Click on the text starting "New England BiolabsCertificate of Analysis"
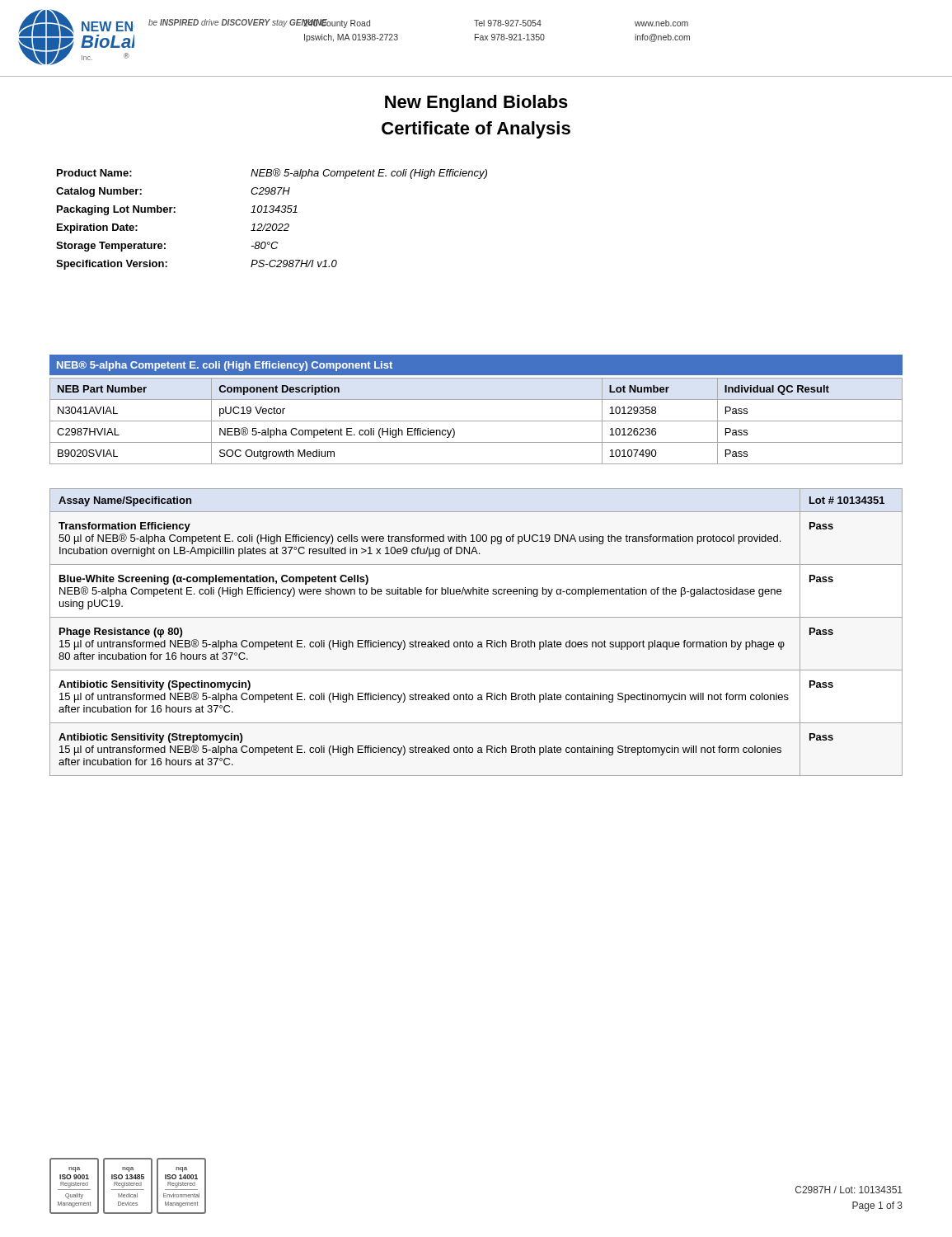Image resolution: width=952 pixels, height=1237 pixels. [x=476, y=115]
